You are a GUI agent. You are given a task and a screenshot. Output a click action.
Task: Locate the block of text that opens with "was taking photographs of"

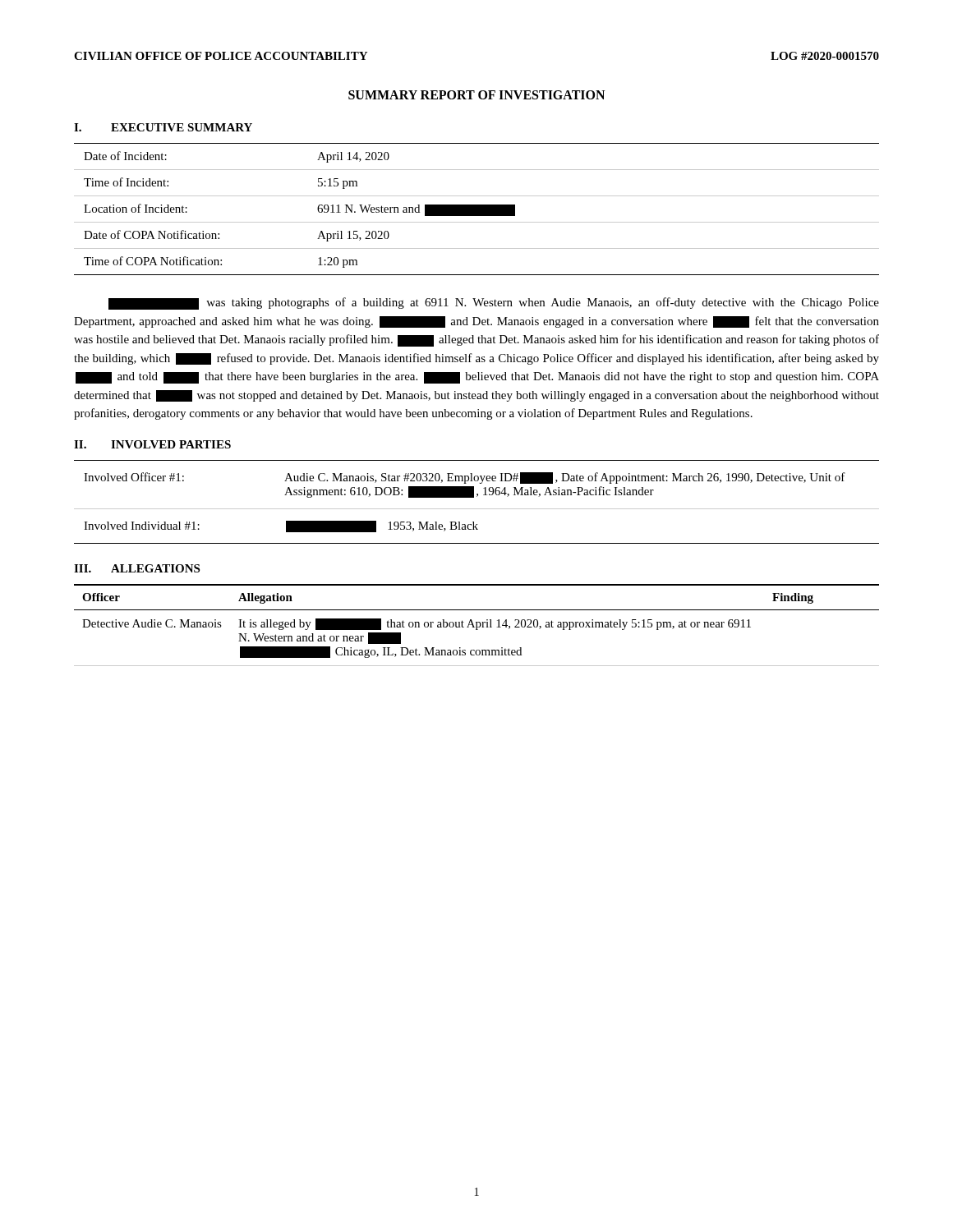[x=476, y=358]
